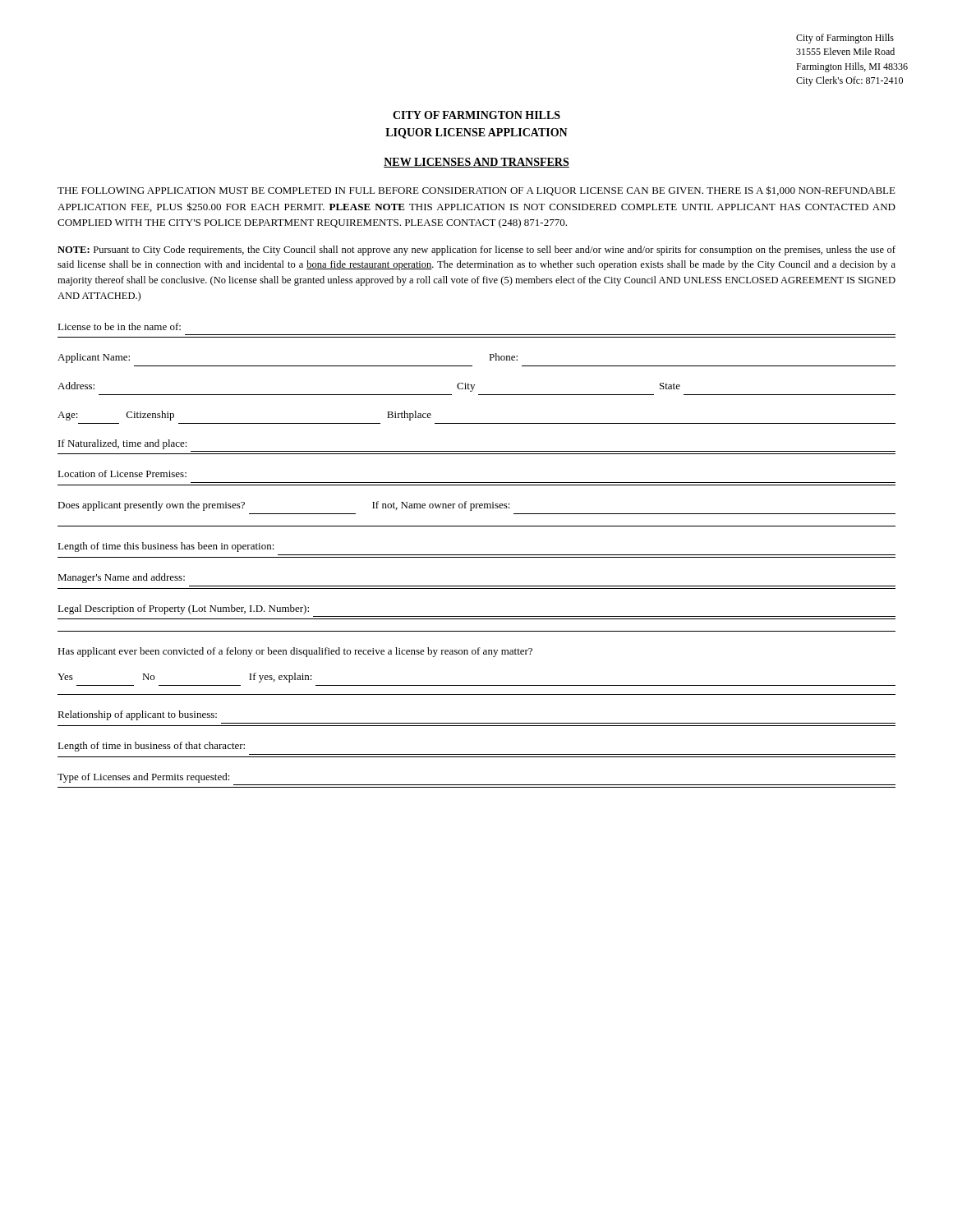Screen dimensions: 1232x953
Task: Find the text block containing "THE FOLLOWING APPLICATION"
Action: click(476, 206)
